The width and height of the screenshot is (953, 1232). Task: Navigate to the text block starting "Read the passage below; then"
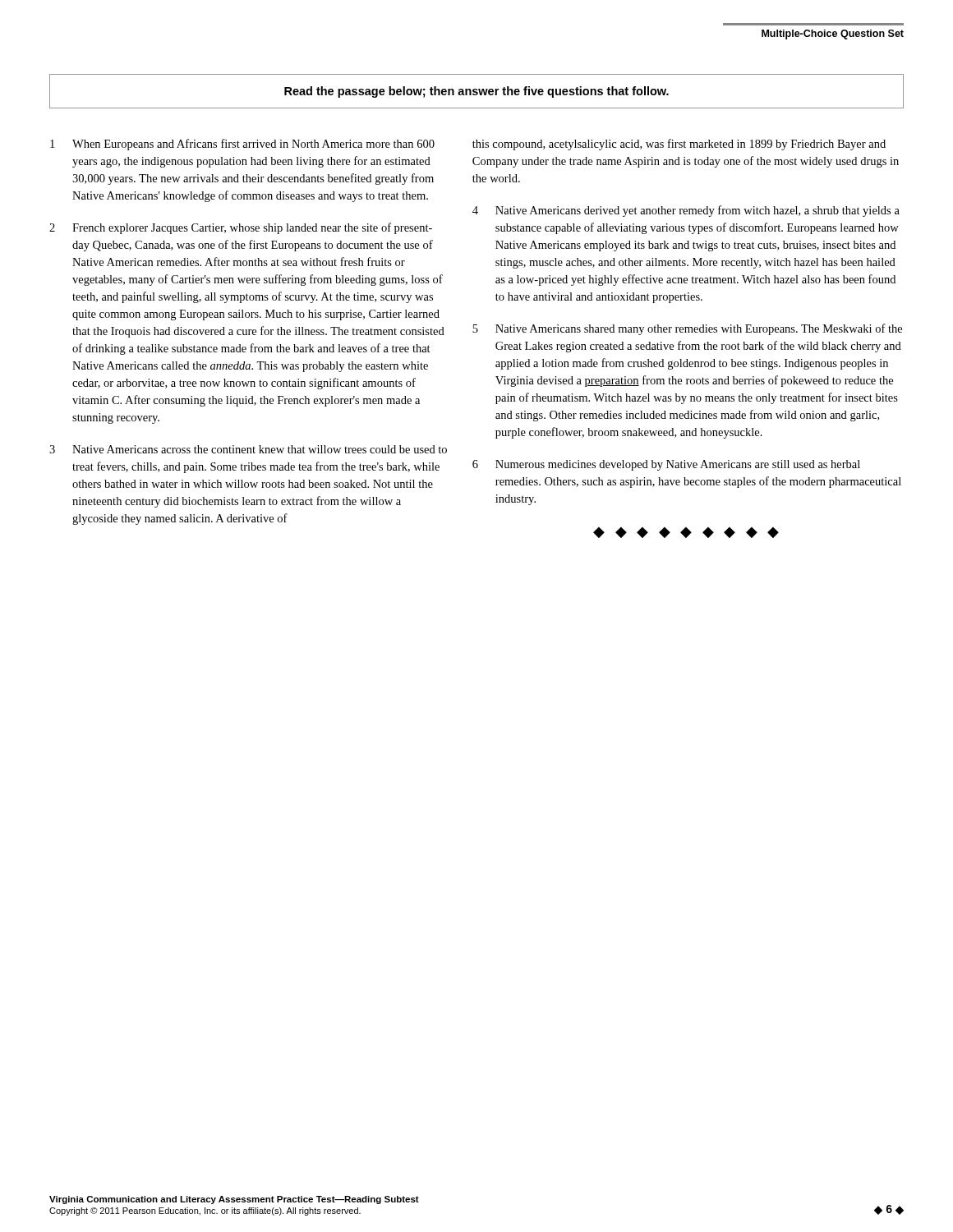point(476,91)
